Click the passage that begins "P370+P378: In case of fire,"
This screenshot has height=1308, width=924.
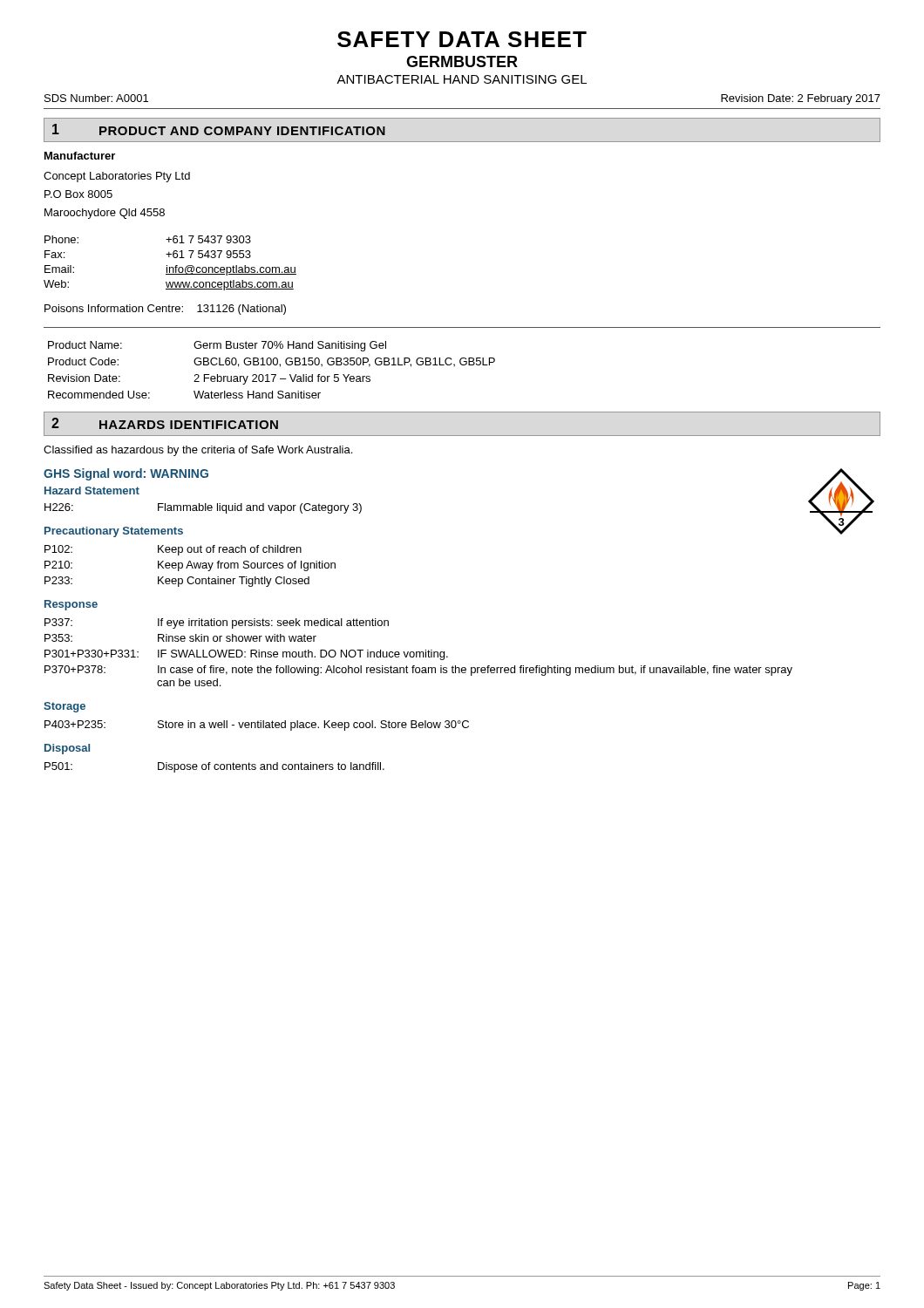point(423,676)
